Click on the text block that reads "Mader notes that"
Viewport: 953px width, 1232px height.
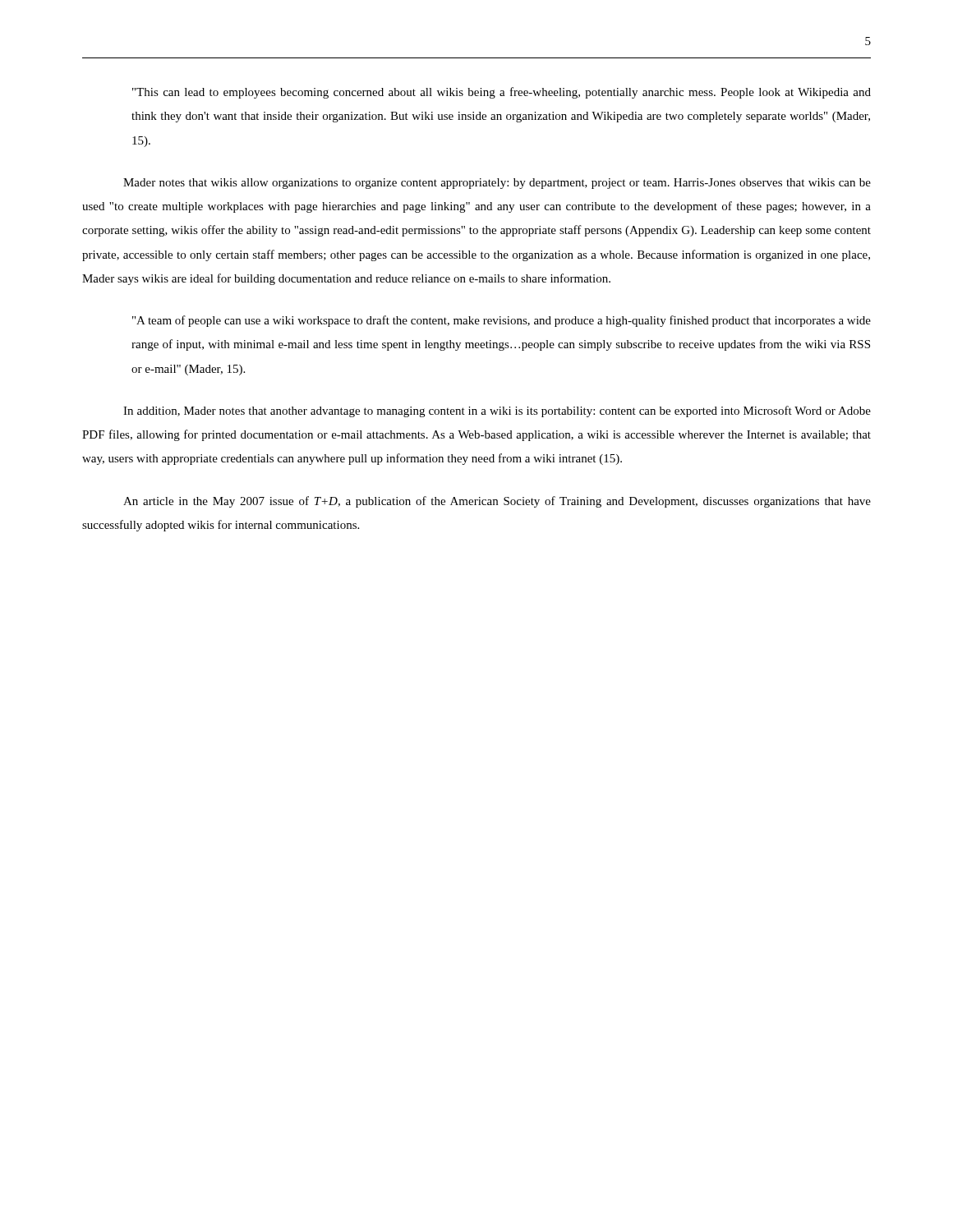[x=476, y=230]
